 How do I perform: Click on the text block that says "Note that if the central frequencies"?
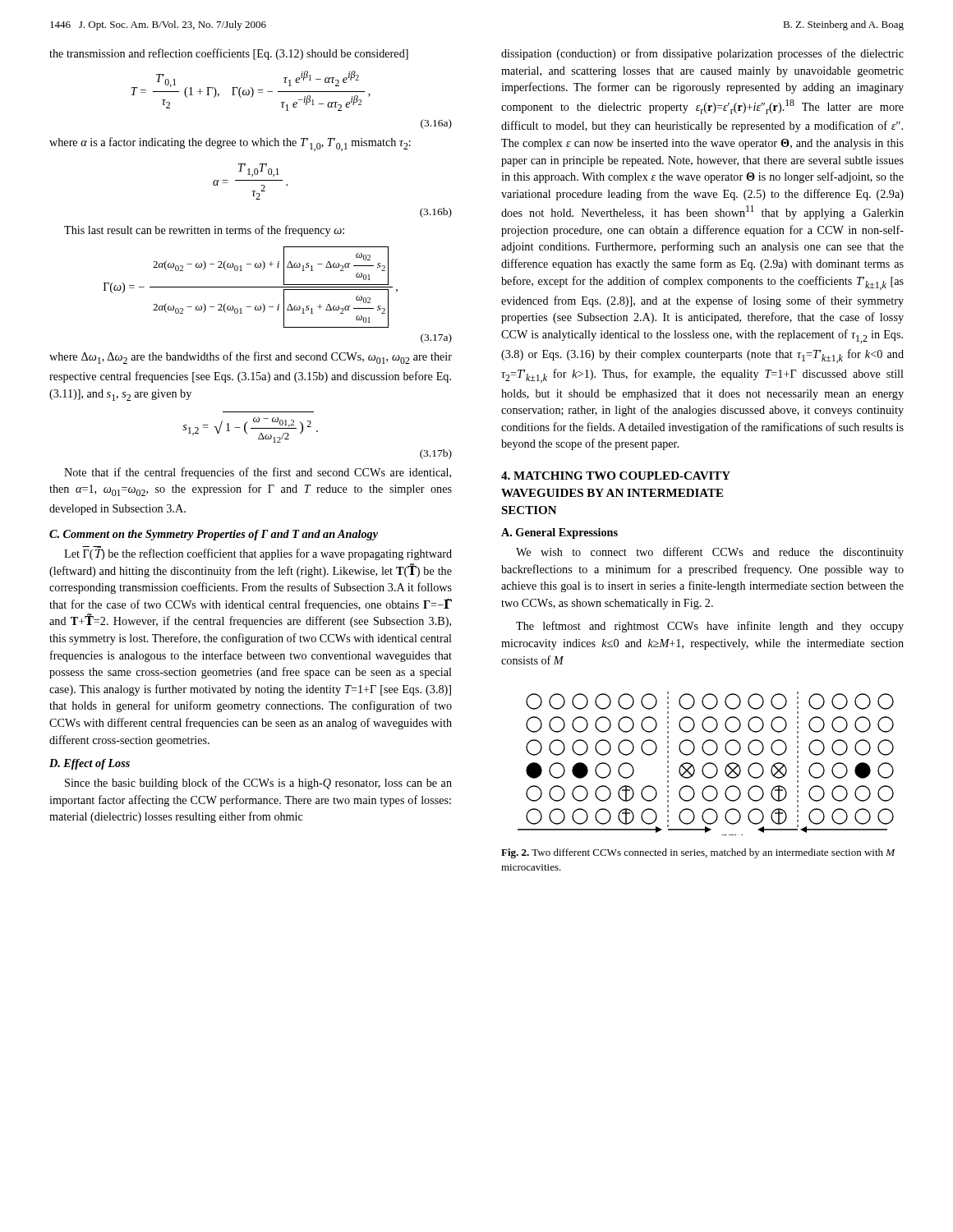tap(251, 491)
